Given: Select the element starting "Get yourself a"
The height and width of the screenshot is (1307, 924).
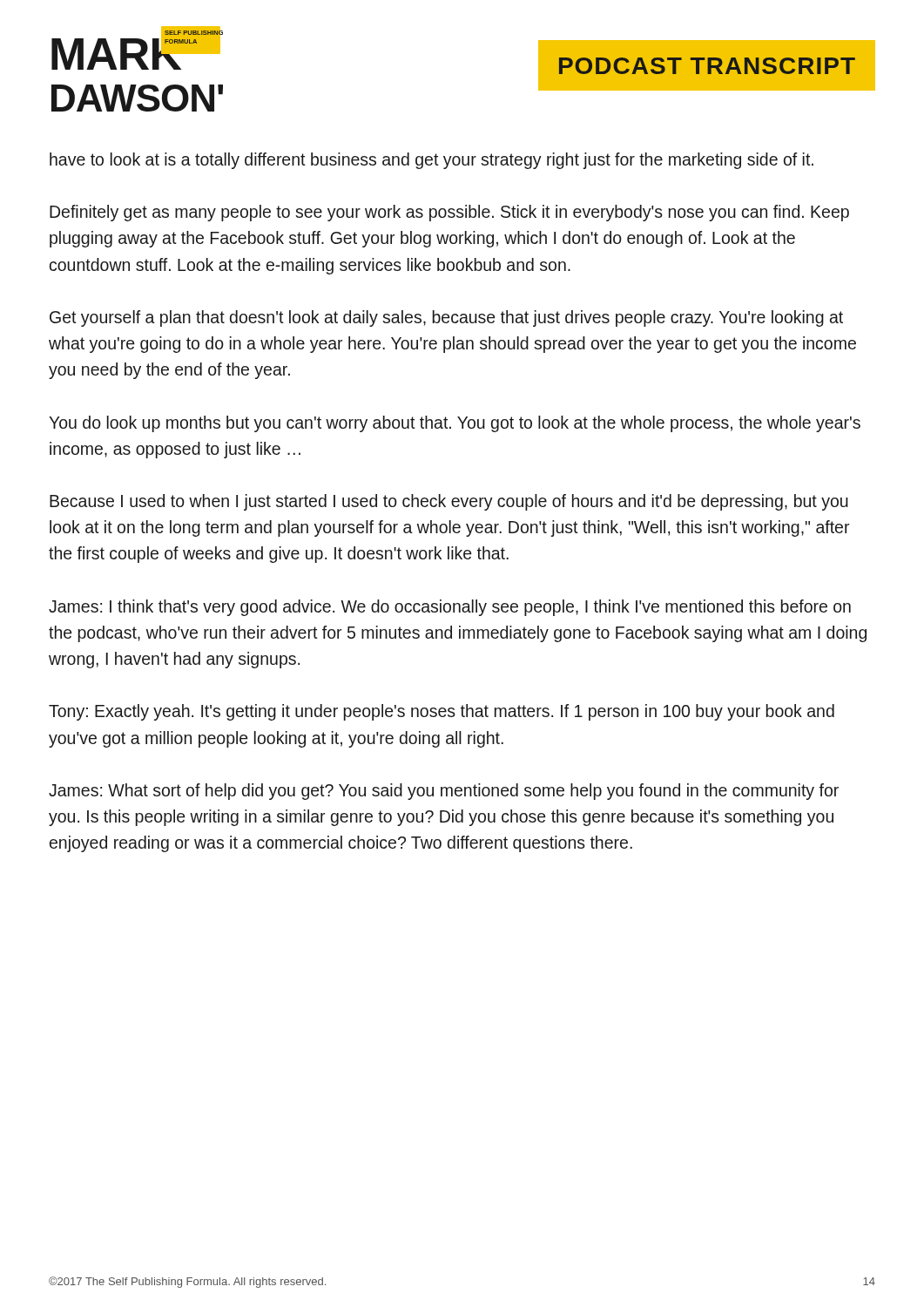Looking at the screenshot, I should pyautogui.click(x=453, y=343).
